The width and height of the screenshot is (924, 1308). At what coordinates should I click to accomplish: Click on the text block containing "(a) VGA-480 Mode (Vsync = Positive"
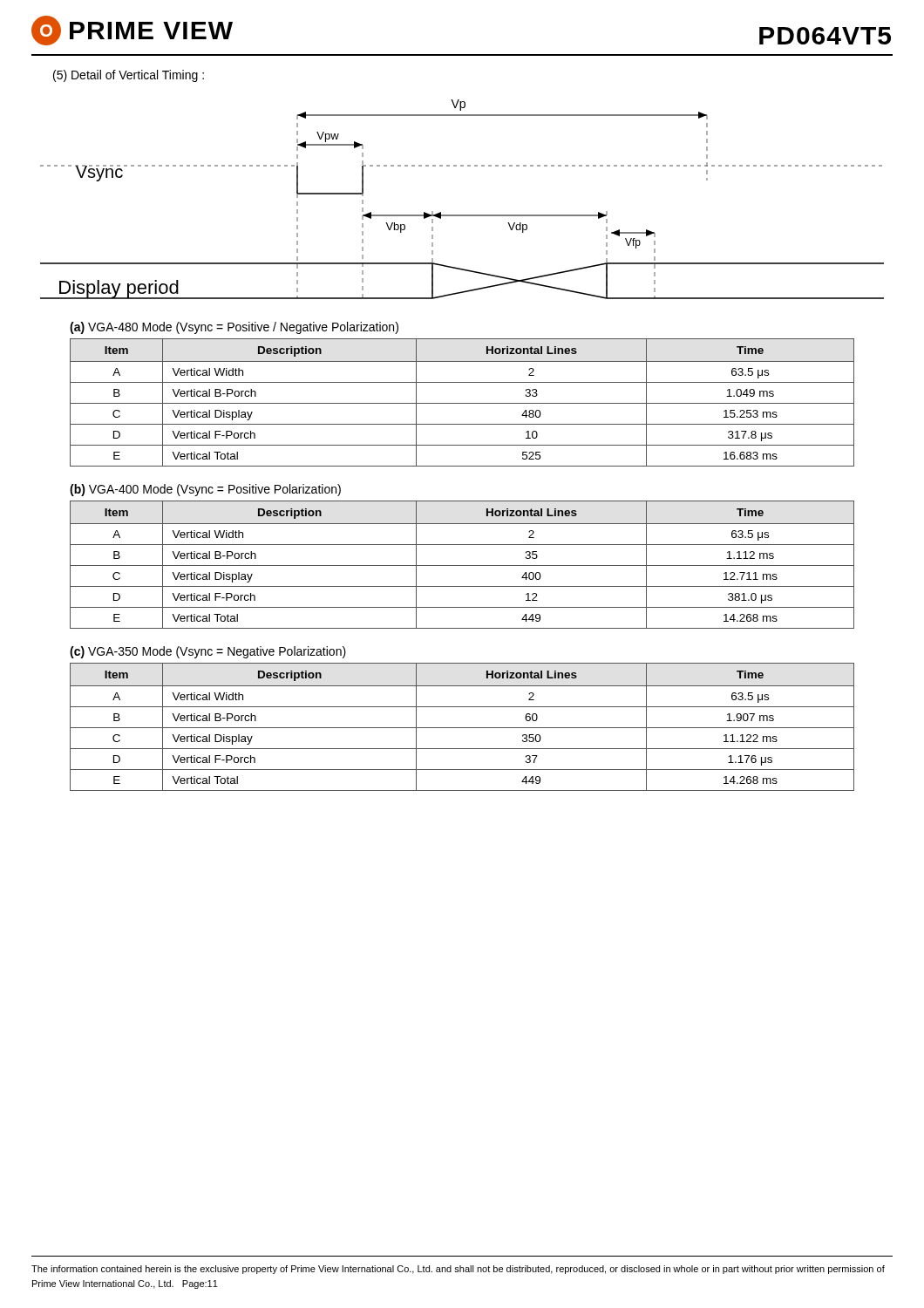pyautogui.click(x=234, y=327)
